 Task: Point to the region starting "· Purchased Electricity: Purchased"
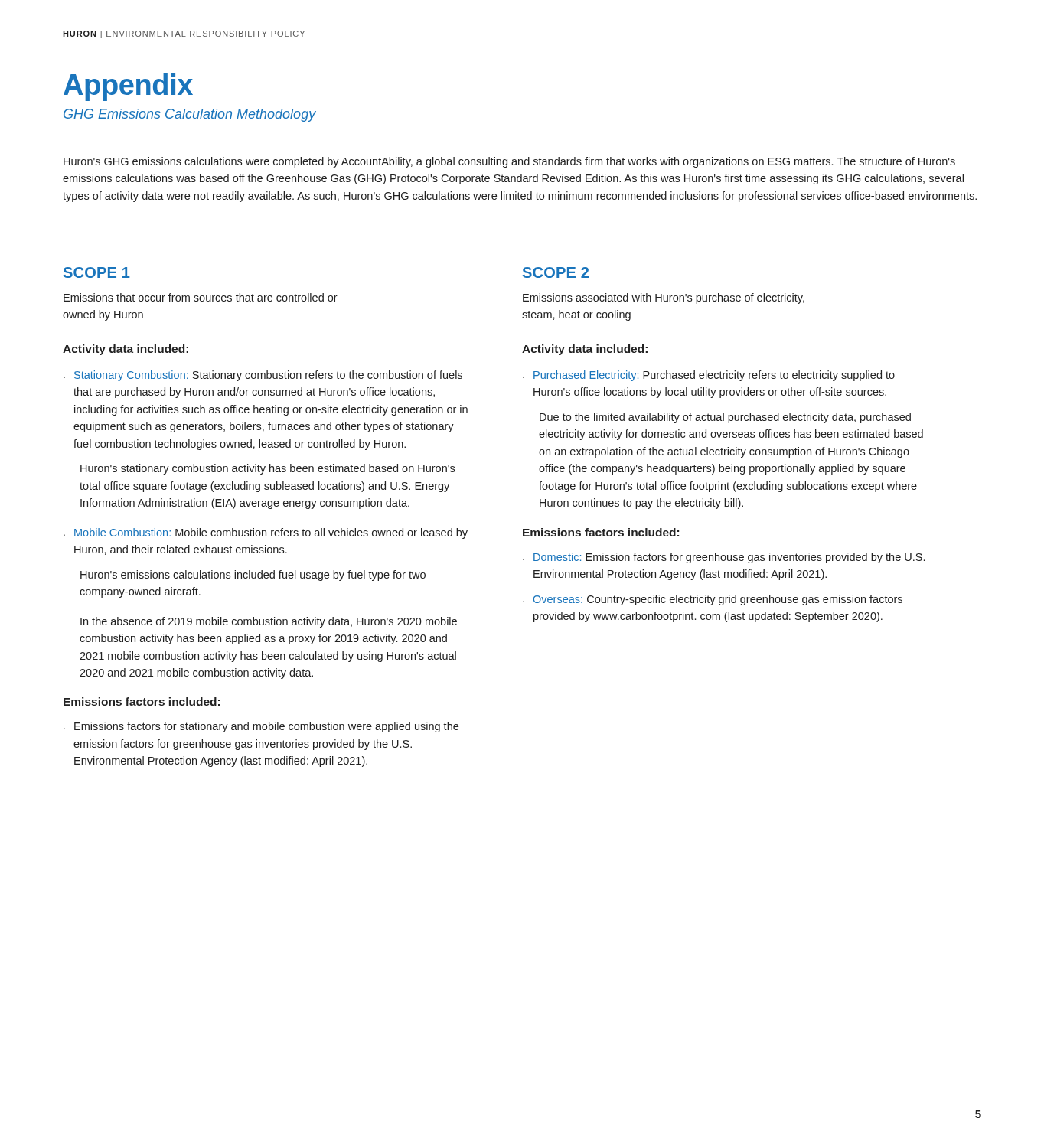pos(725,384)
